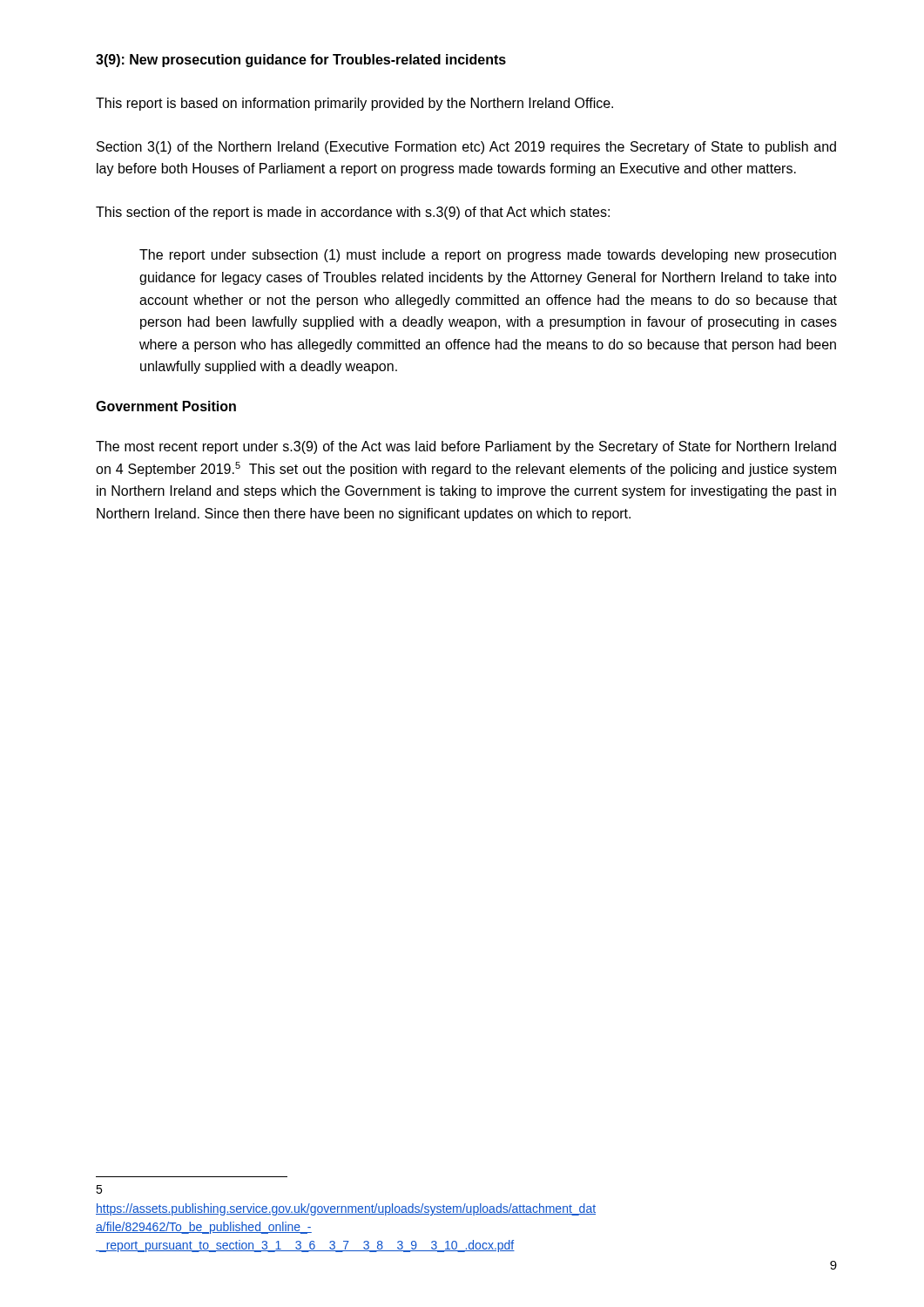Navigate to the text starting "The most recent report"
Viewport: 924px width, 1307px height.
tap(466, 480)
